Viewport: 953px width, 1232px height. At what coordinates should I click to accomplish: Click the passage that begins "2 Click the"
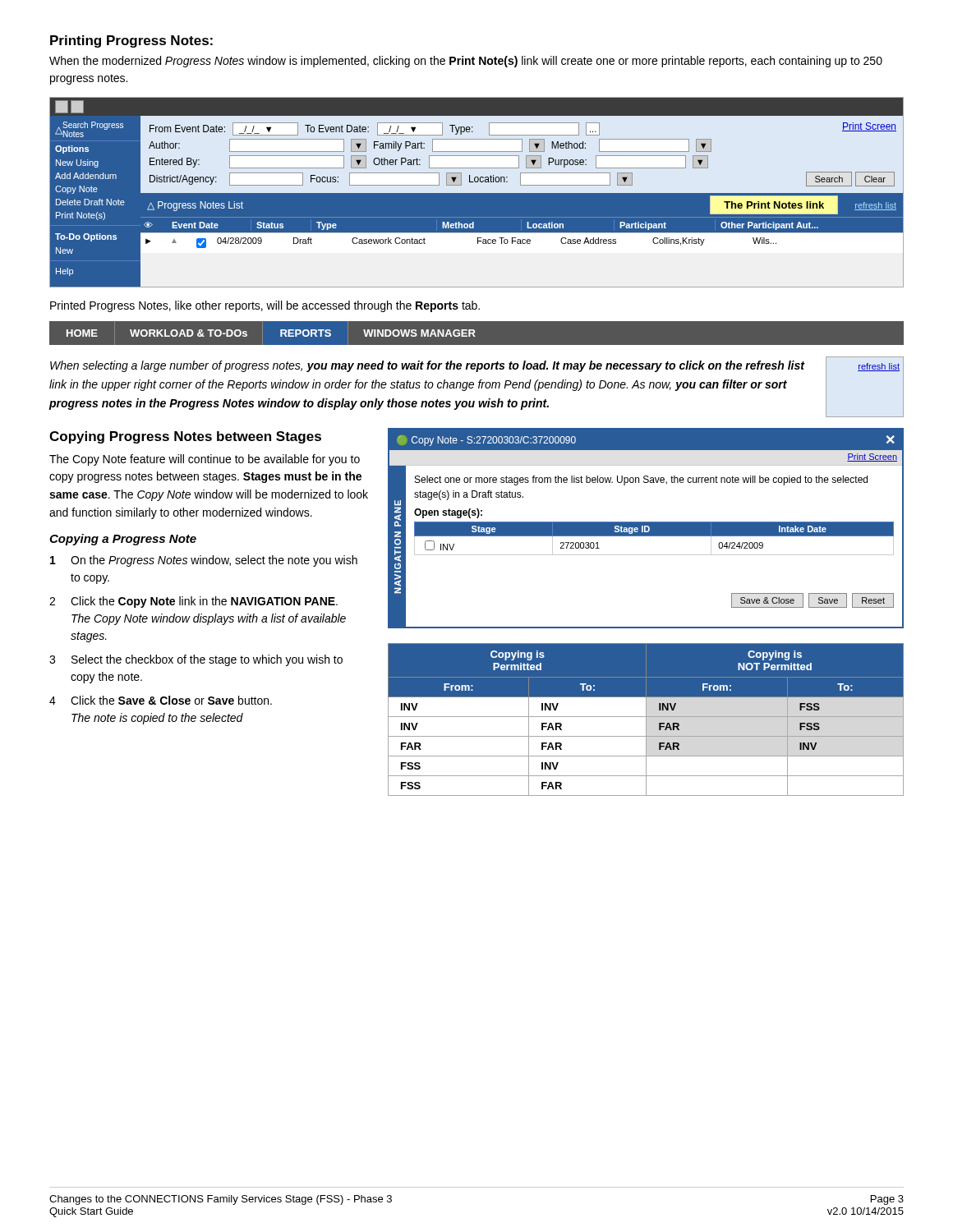[209, 619]
